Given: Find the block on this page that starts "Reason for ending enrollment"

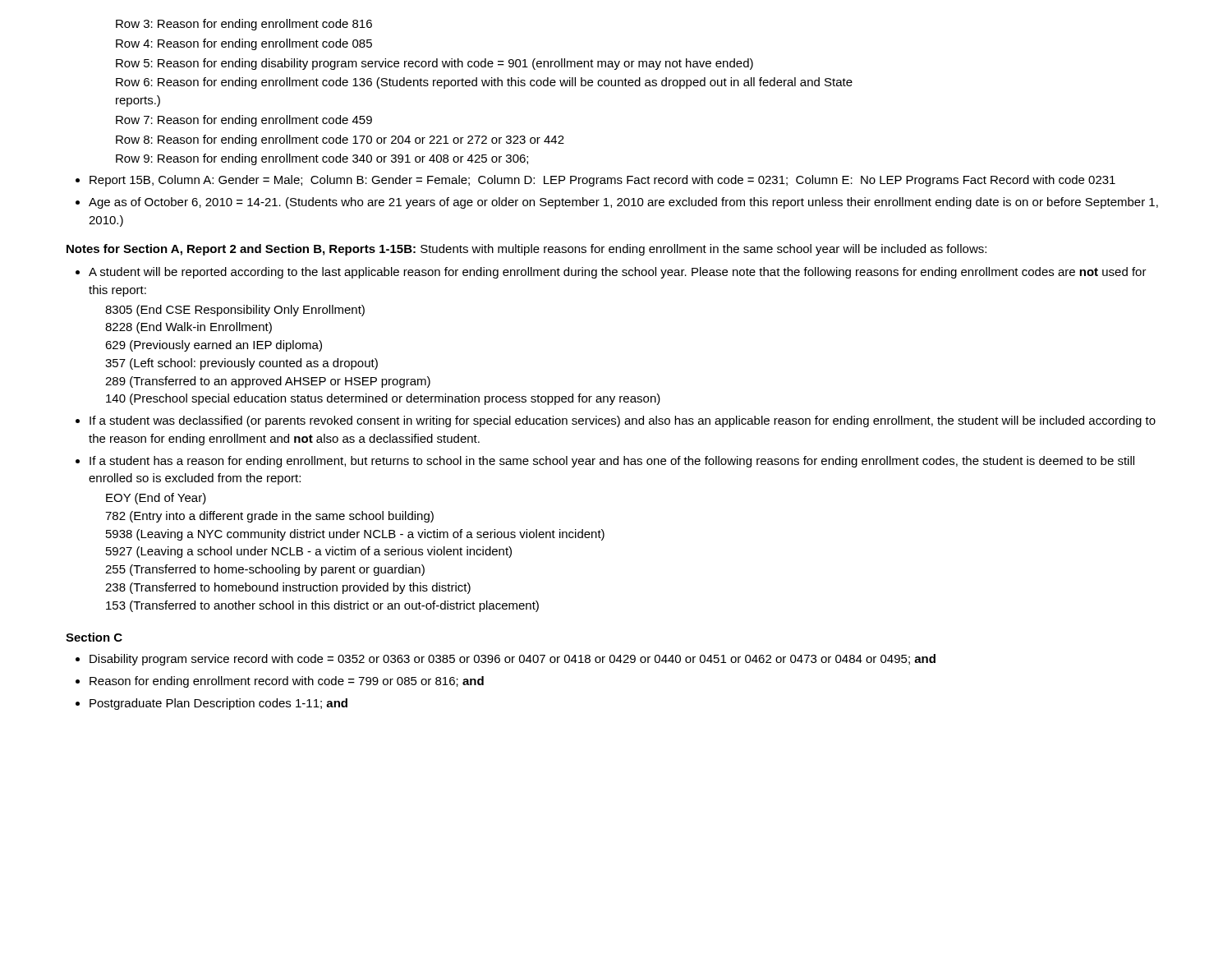Looking at the screenshot, I should [286, 680].
